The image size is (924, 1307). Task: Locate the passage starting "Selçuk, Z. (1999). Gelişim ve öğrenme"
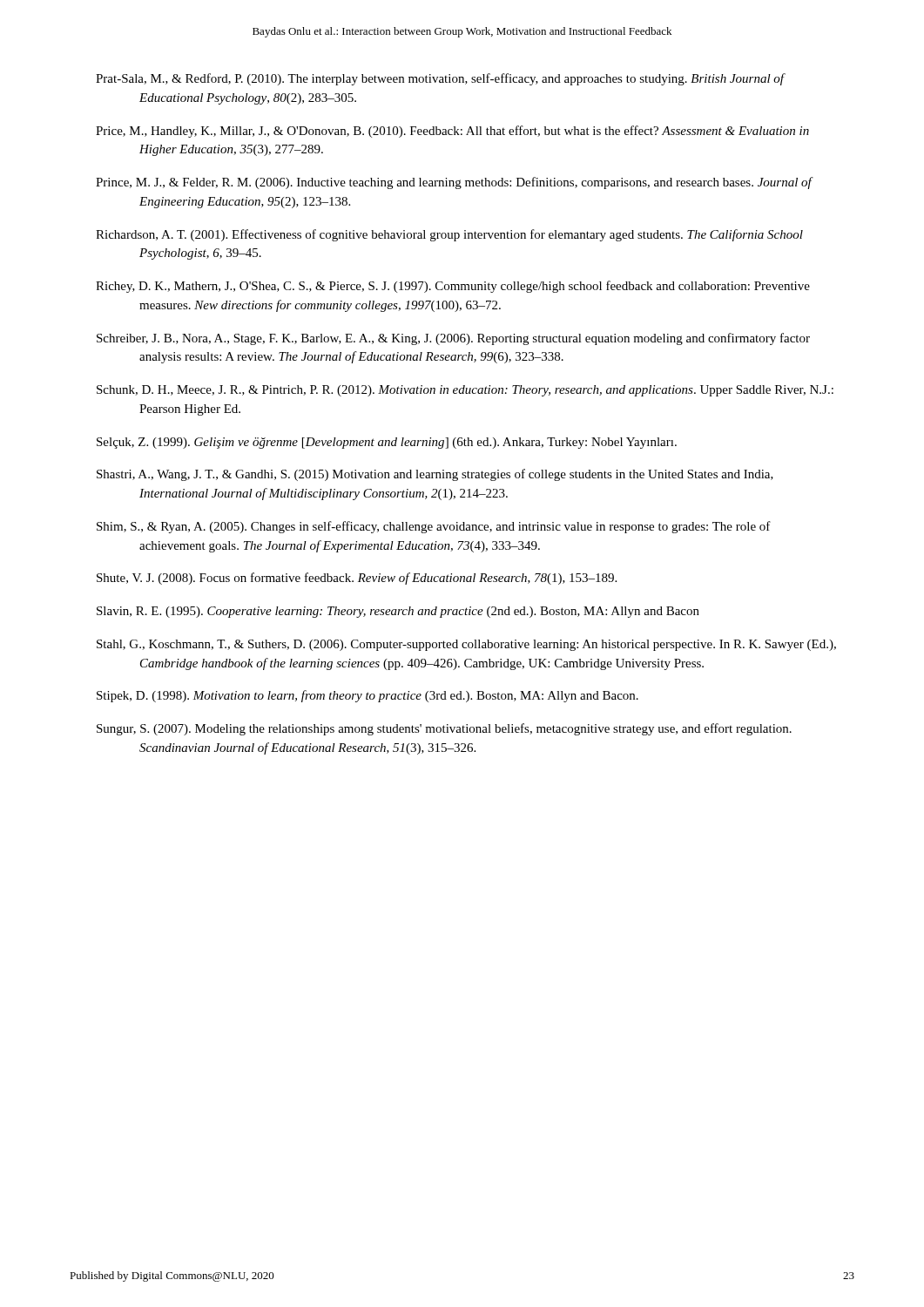pos(387,441)
